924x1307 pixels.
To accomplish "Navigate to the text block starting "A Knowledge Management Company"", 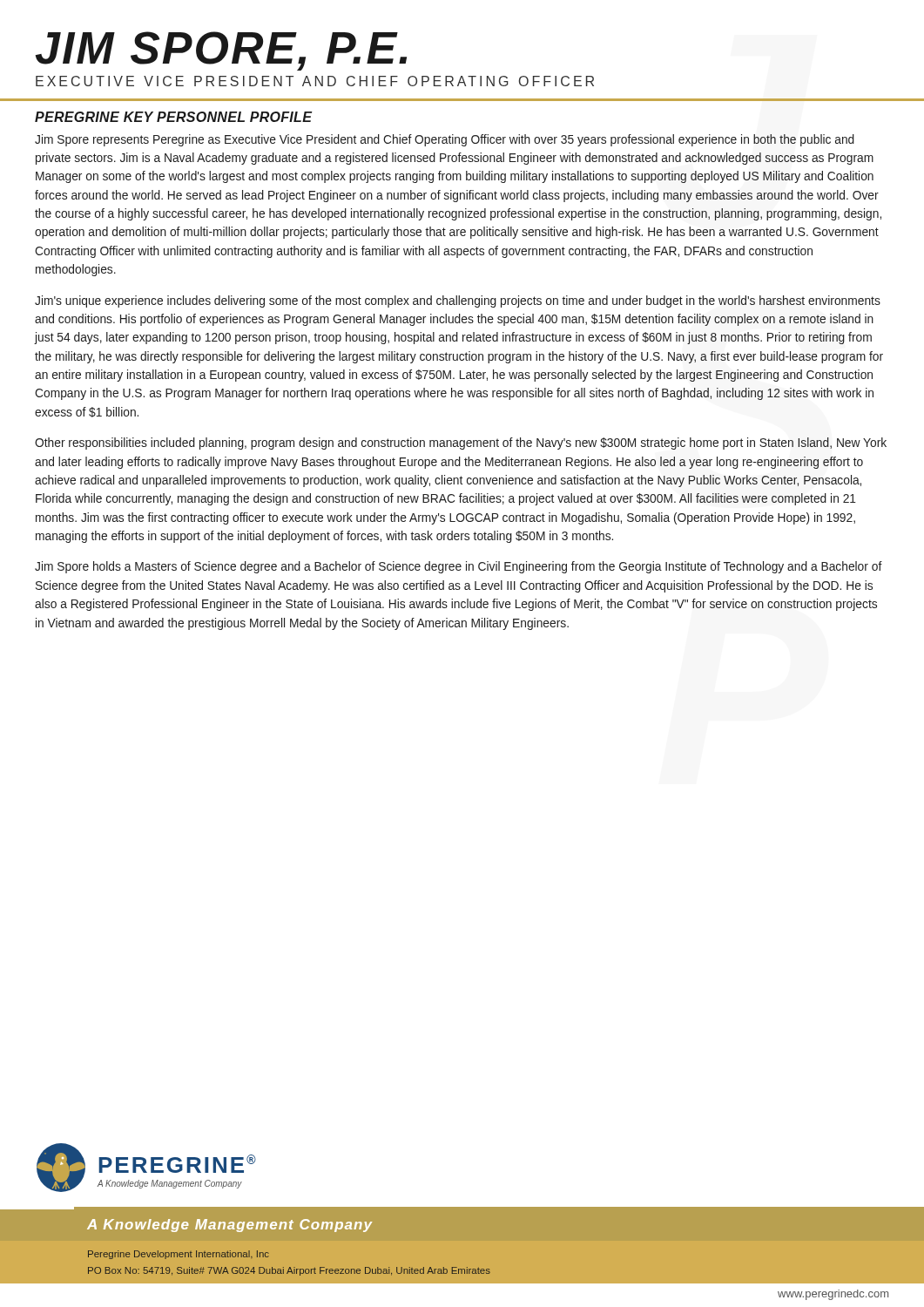I will [x=230, y=1225].
